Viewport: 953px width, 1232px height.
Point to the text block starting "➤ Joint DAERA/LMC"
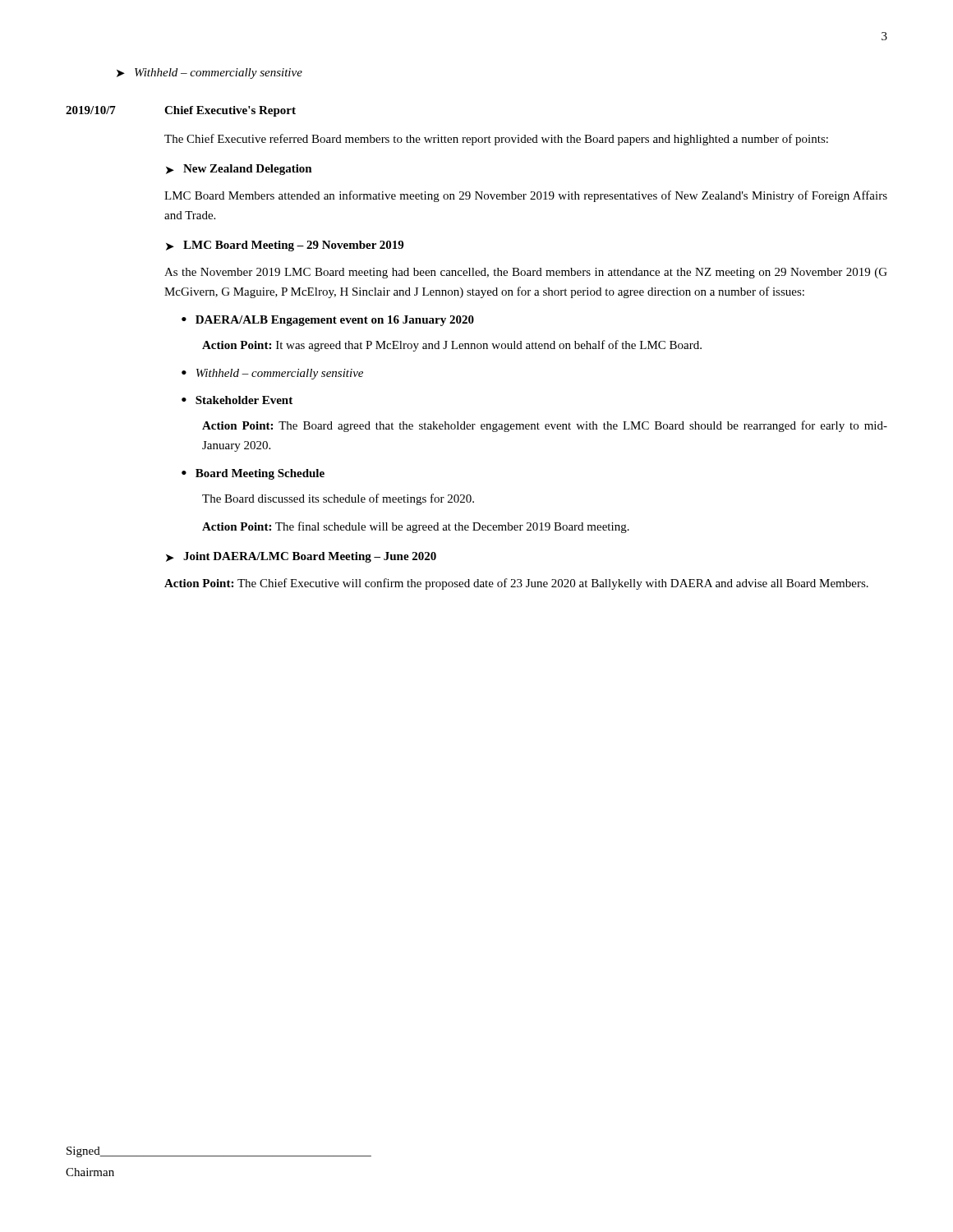(300, 557)
